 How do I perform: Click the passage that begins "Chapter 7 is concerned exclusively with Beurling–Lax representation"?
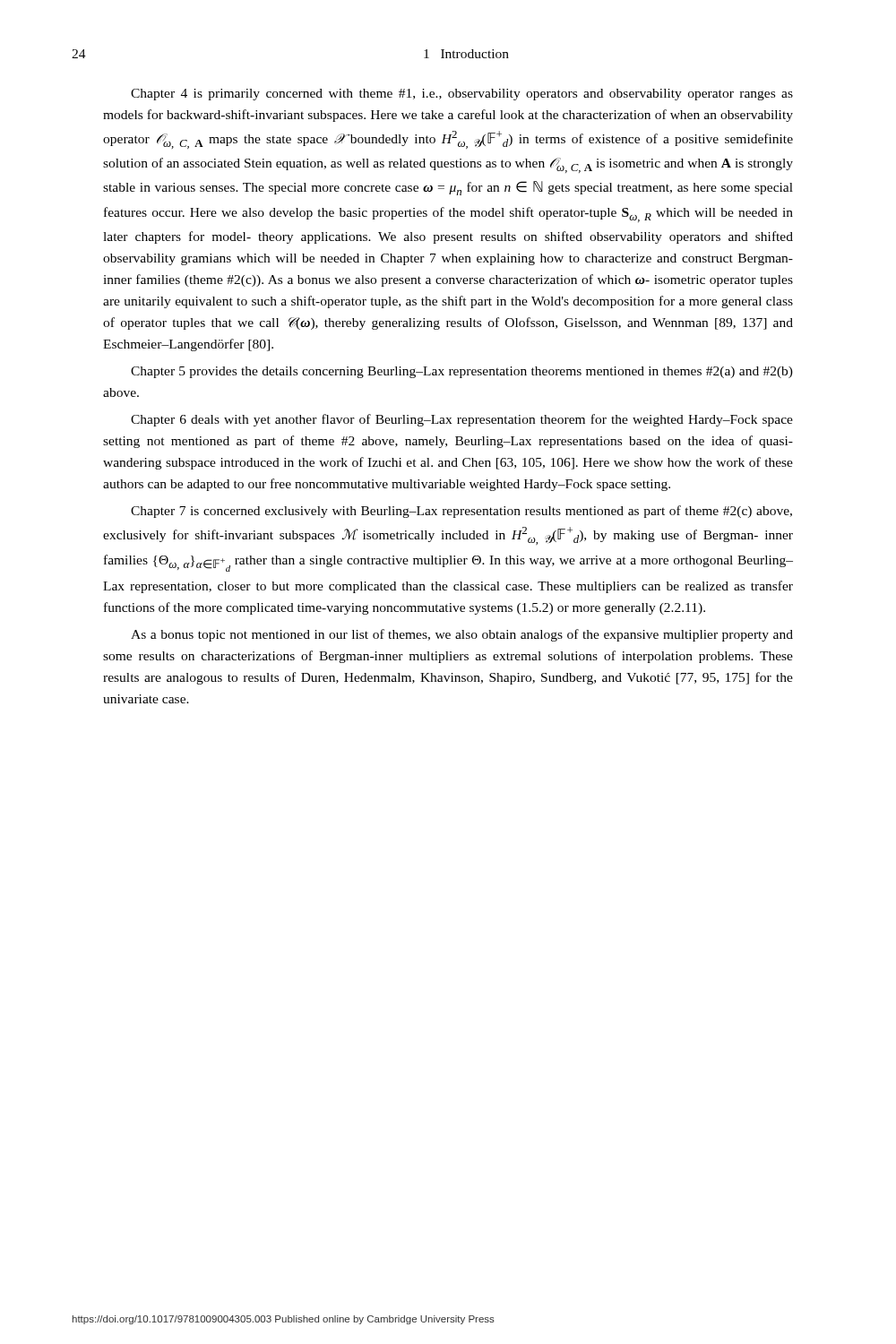tap(448, 559)
